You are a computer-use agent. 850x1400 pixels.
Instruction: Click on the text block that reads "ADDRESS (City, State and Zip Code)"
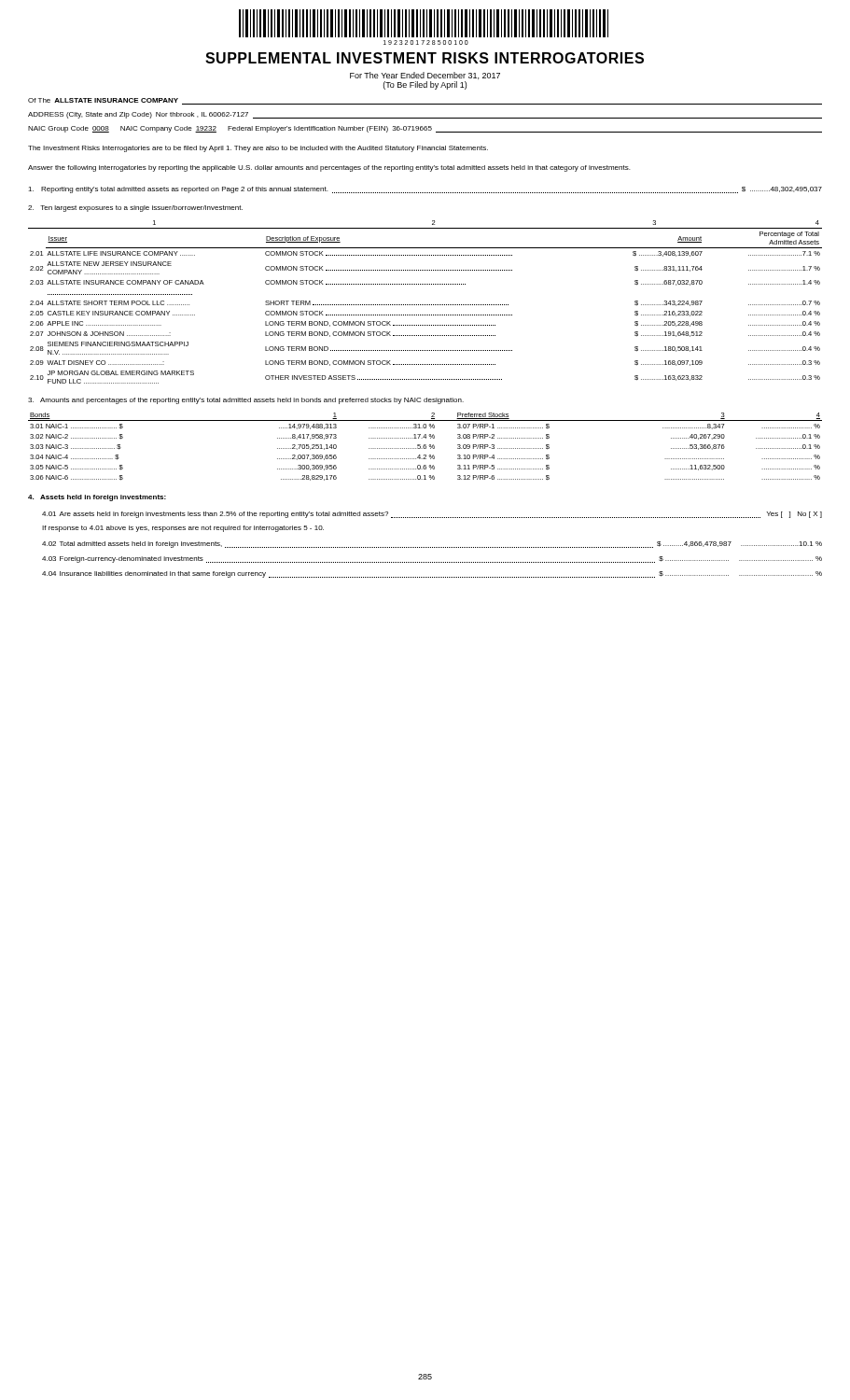click(x=425, y=114)
